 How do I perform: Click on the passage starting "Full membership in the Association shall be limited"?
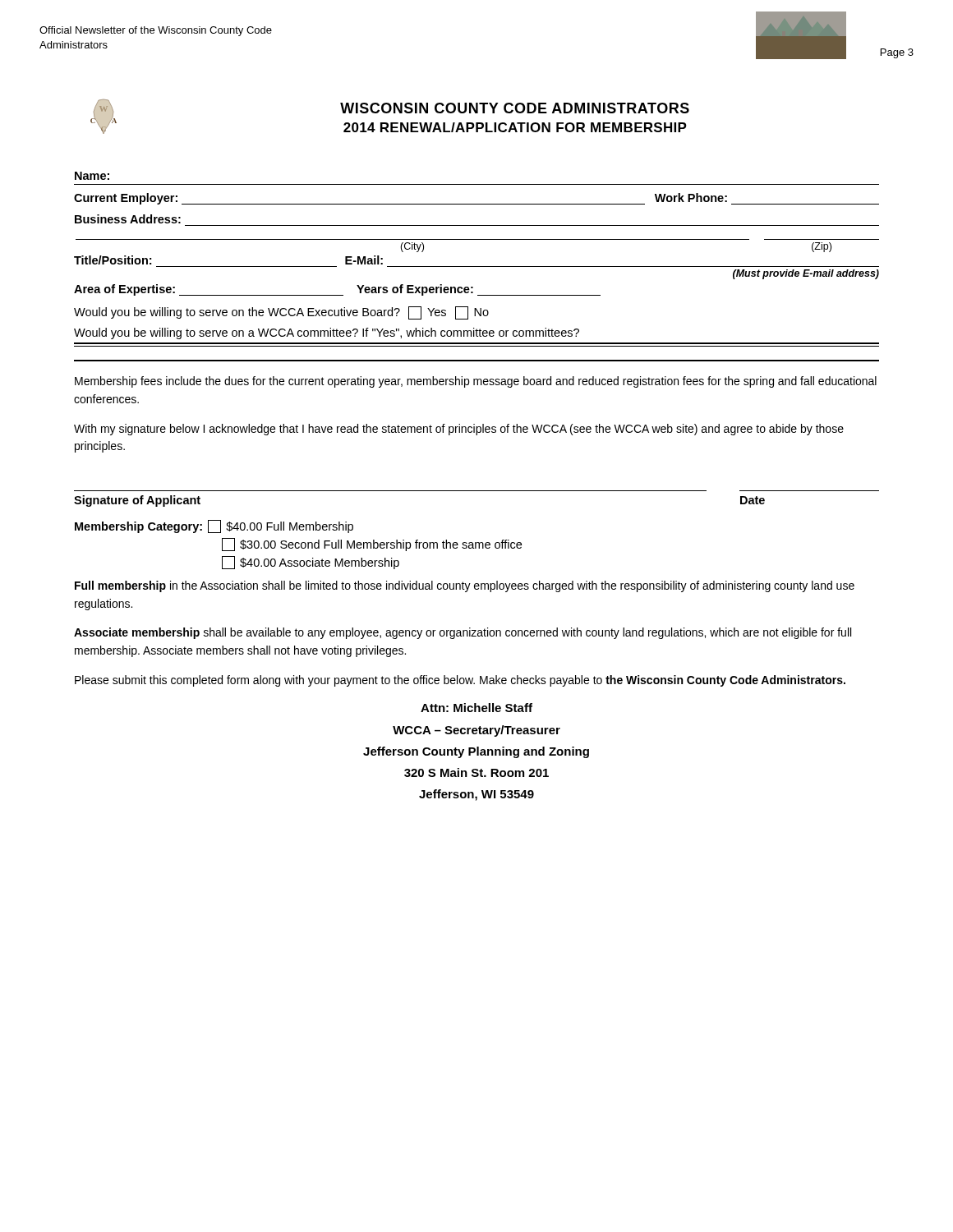pos(464,594)
